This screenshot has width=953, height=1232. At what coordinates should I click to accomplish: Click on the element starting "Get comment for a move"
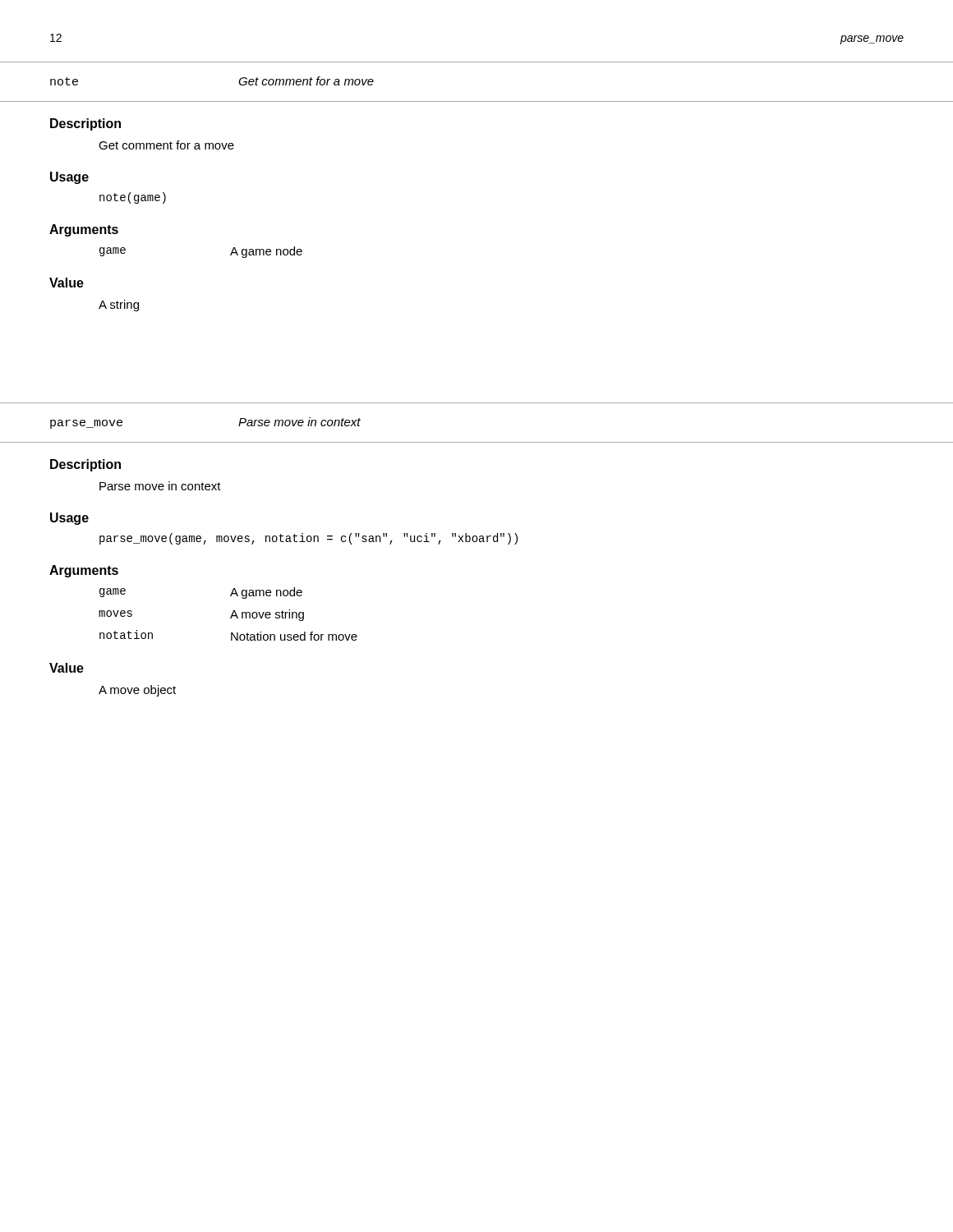click(x=166, y=145)
